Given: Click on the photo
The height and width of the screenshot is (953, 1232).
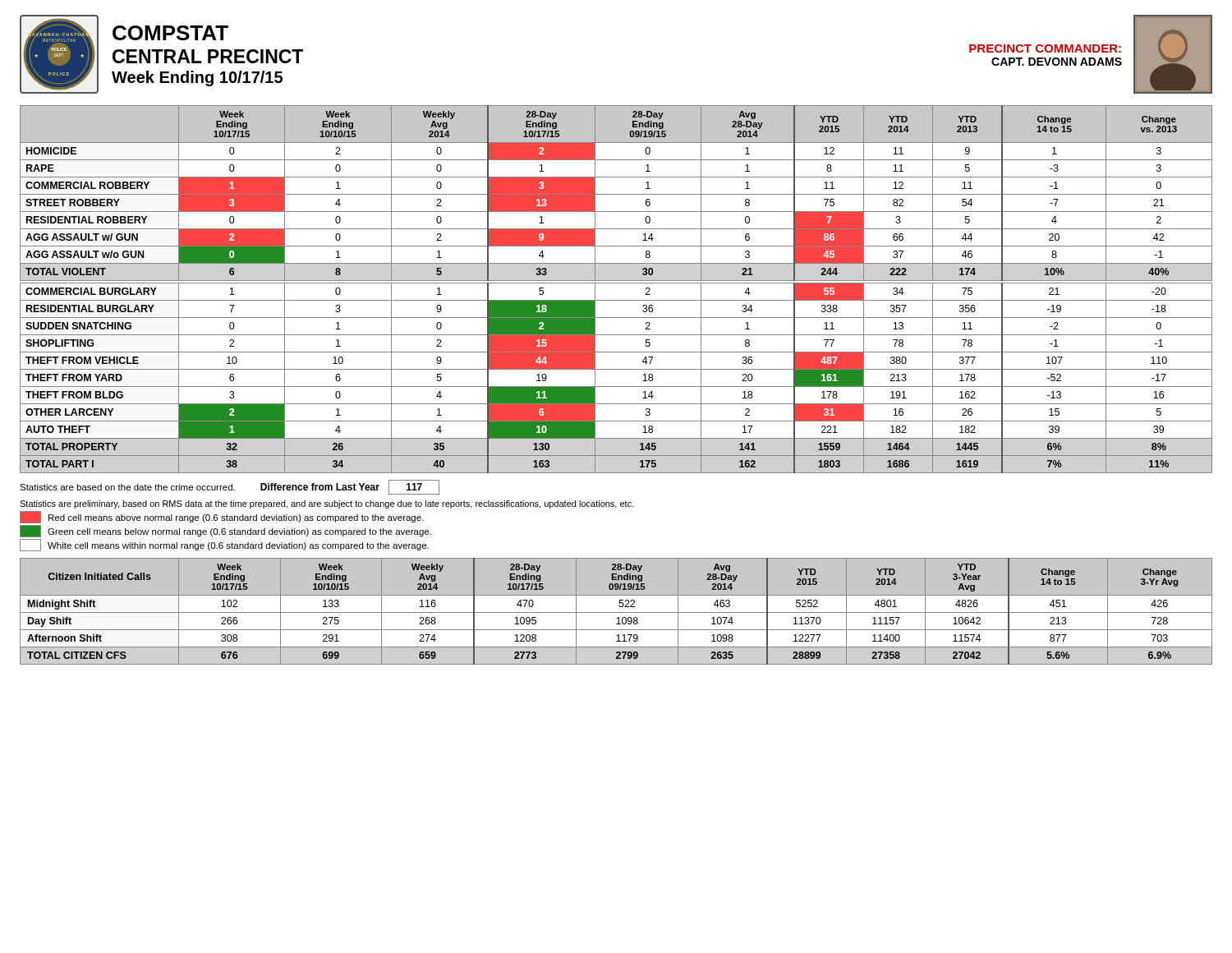Looking at the screenshot, I should (1173, 54).
